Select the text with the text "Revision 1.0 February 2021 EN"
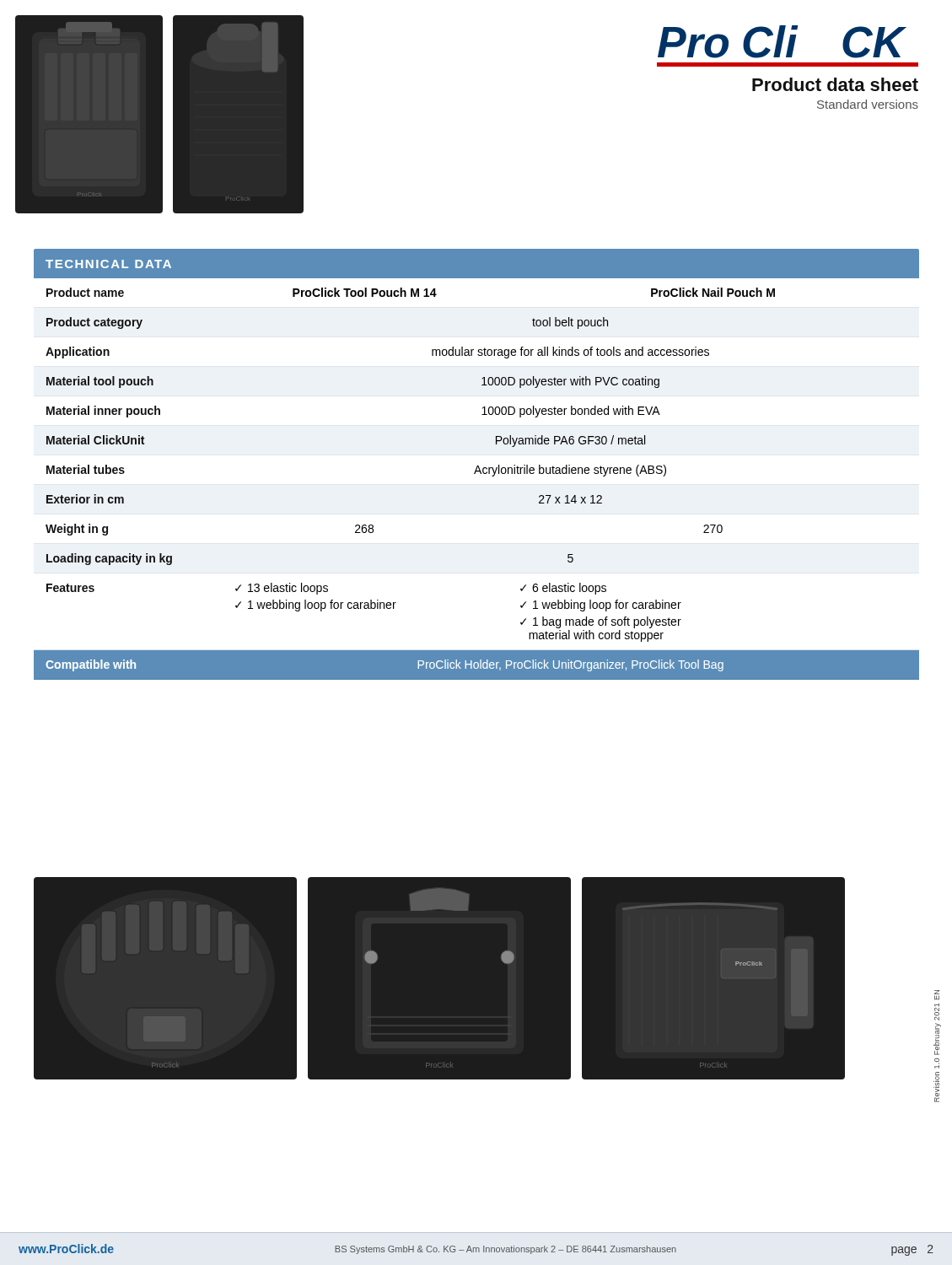Screen dimensions: 1265x952 (x=937, y=1046)
